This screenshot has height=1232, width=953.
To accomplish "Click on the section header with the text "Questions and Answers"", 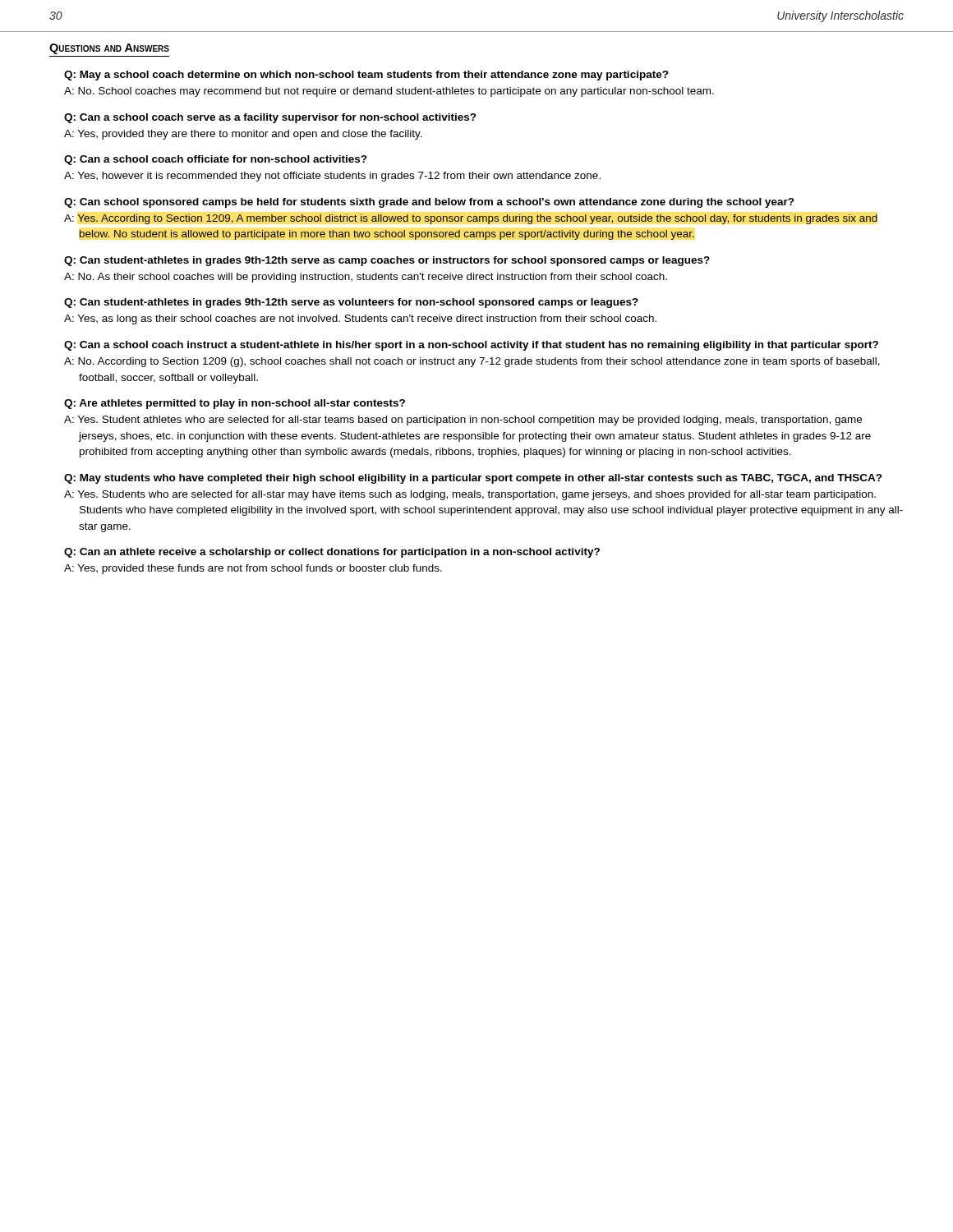I will click(x=109, y=48).
